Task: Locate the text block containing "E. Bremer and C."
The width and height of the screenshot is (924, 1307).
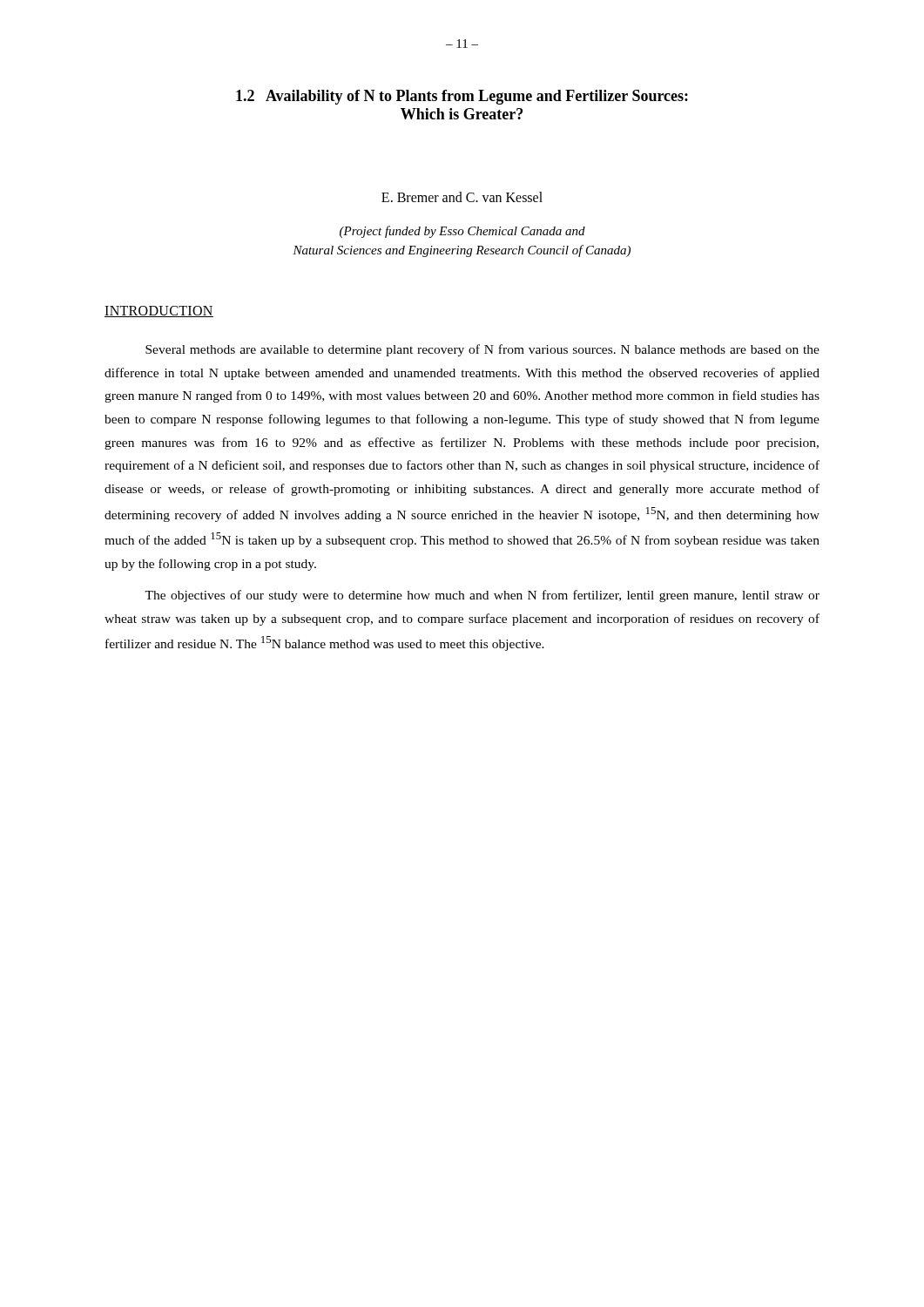Action: pyautogui.click(x=462, y=197)
